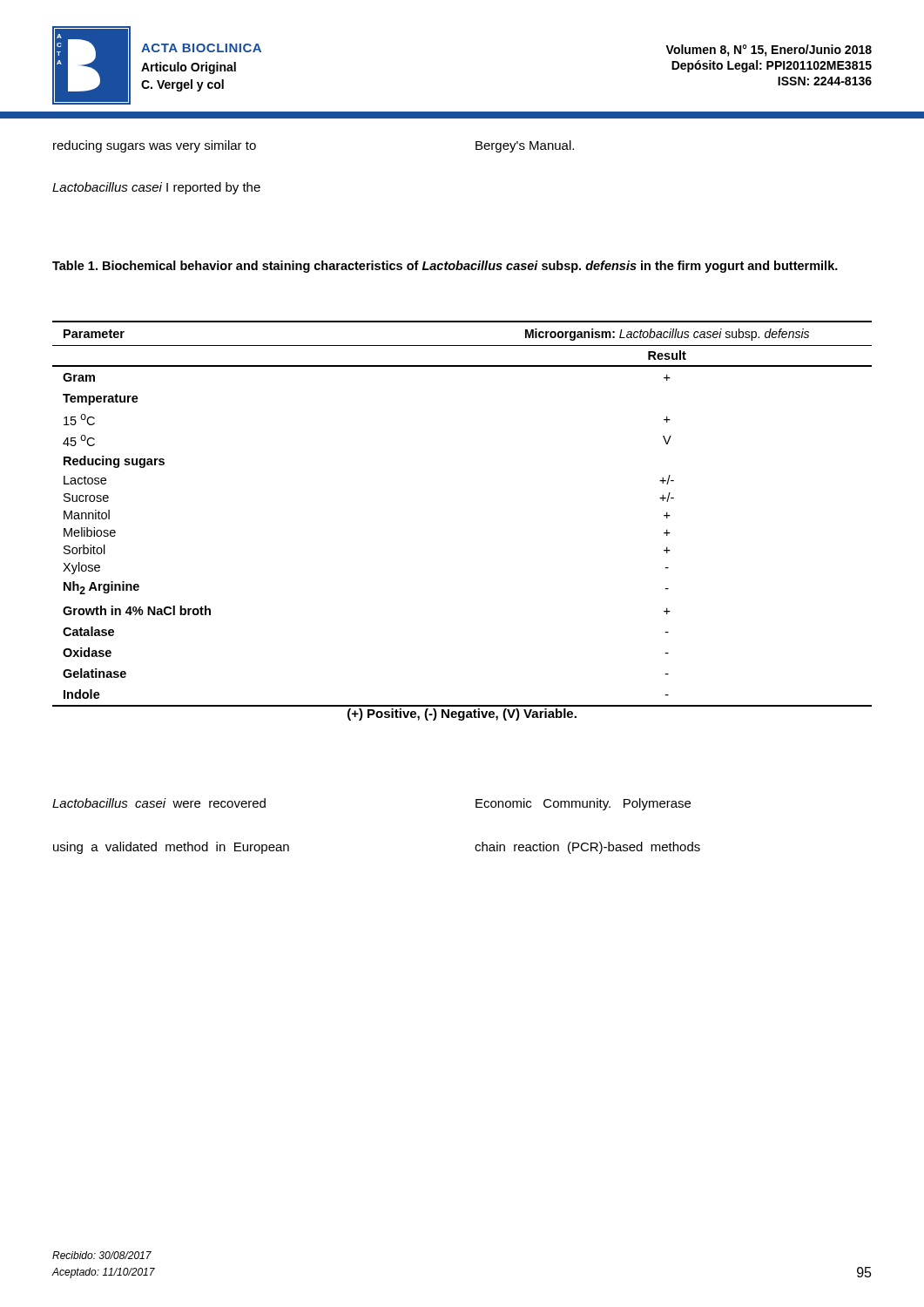Image resolution: width=924 pixels, height=1307 pixels.
Task: Click on the text that says "Bergey's Manual."
Action: point(525,145)
